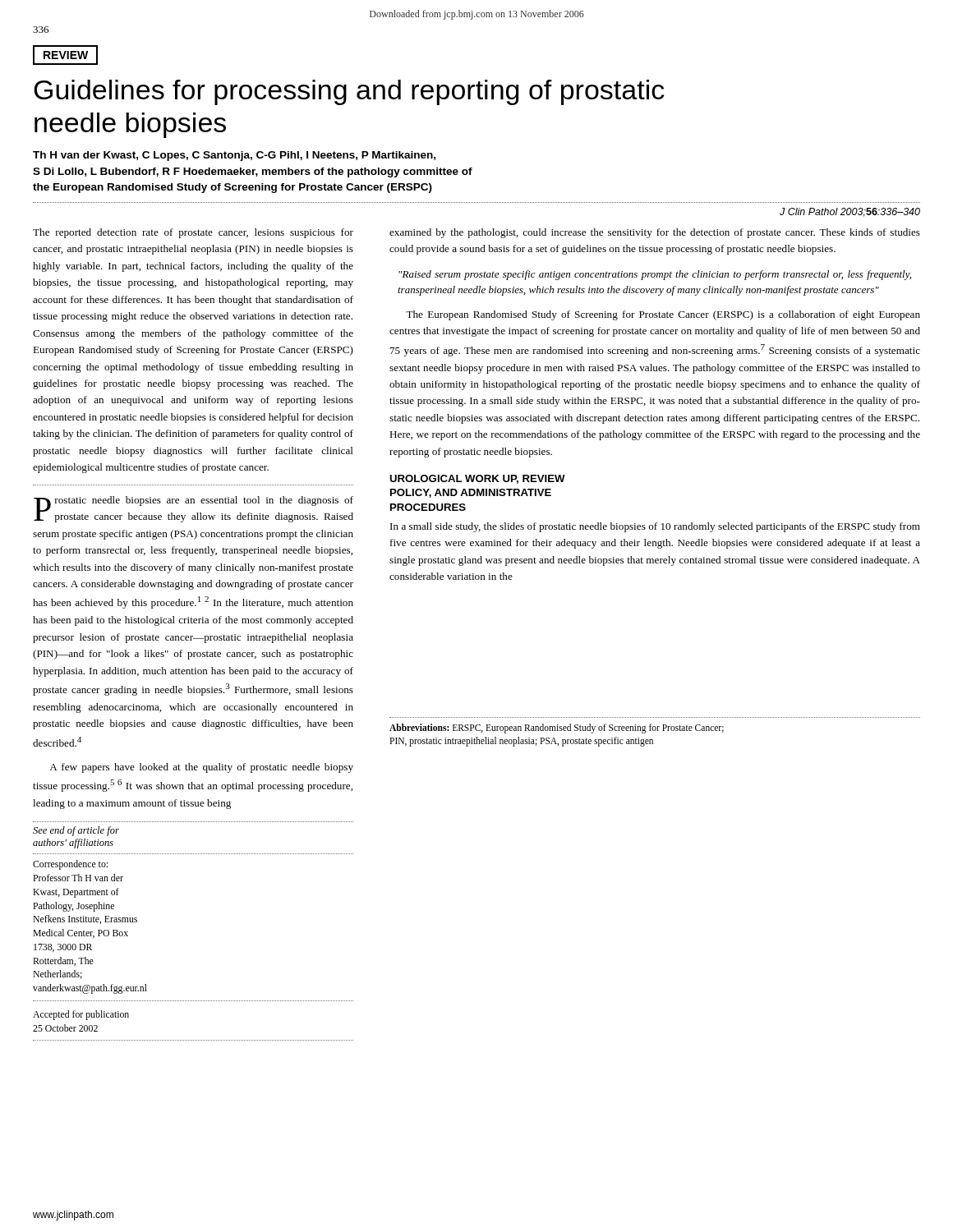Point to the block beginning "Th H van der Kwast,"
The image size is (953, 1232).
(252, 171)
